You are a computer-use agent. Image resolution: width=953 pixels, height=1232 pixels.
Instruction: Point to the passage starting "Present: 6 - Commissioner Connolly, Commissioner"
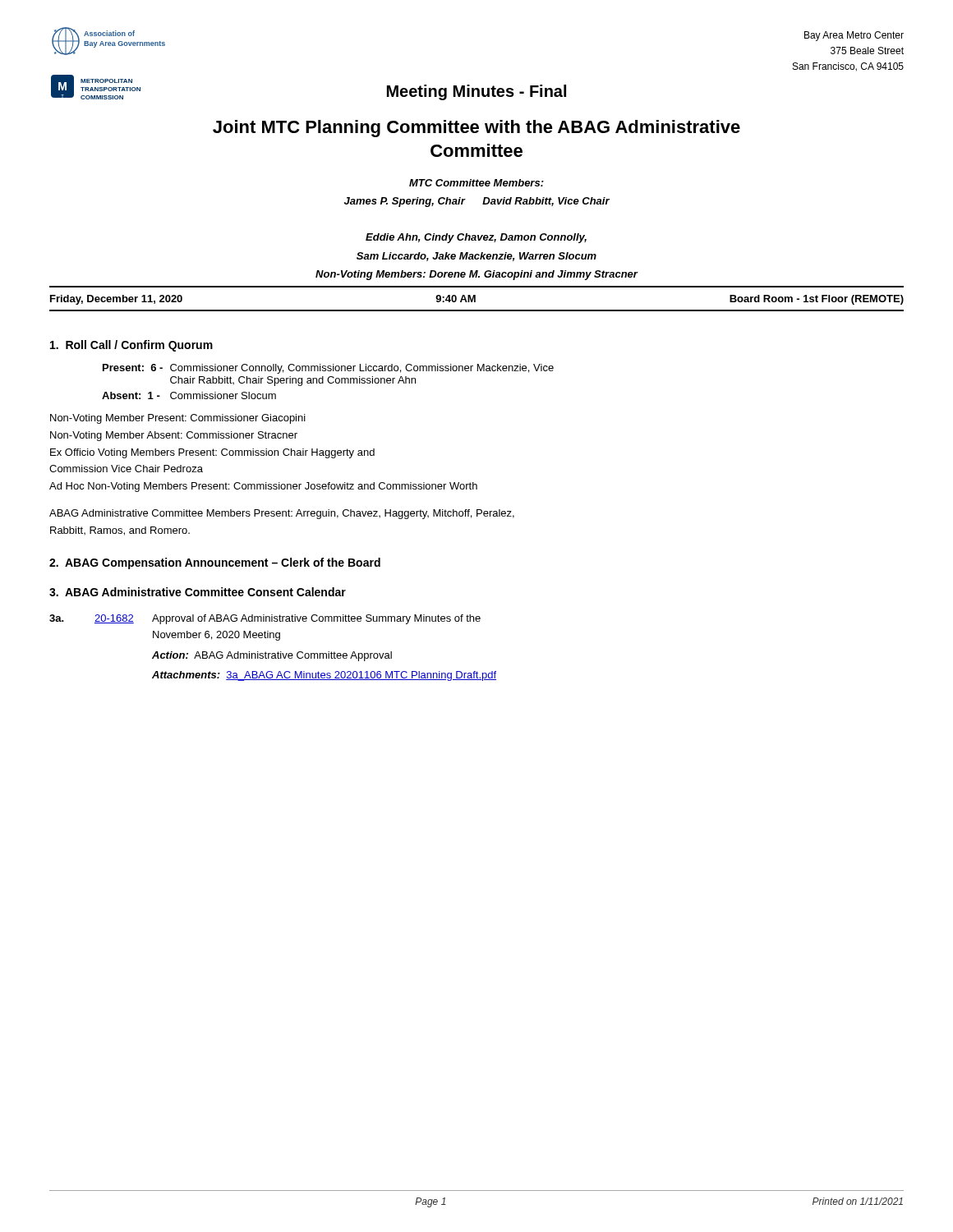coord(328,381)
